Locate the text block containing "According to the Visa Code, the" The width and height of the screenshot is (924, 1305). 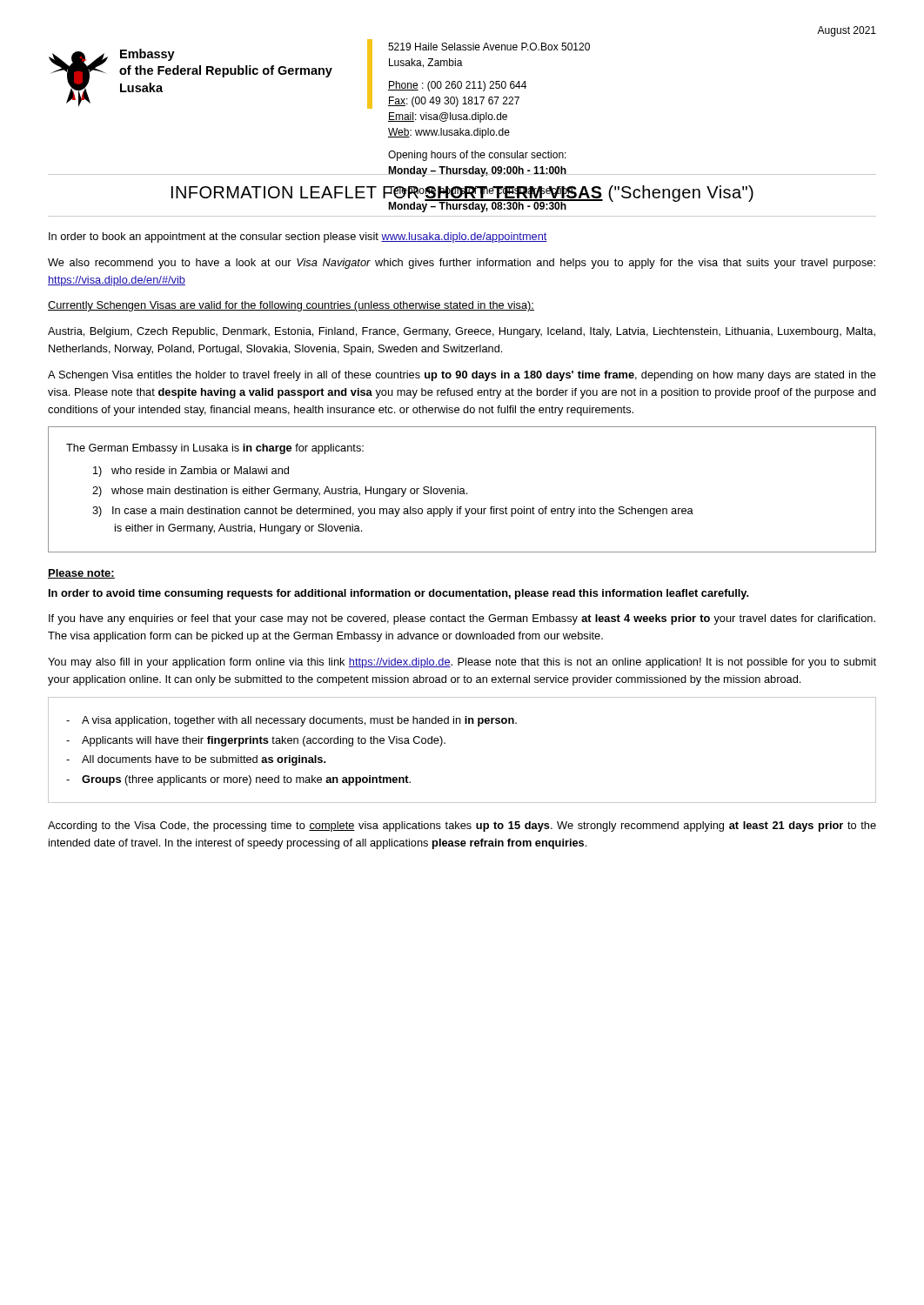click(x=462, y=834)
